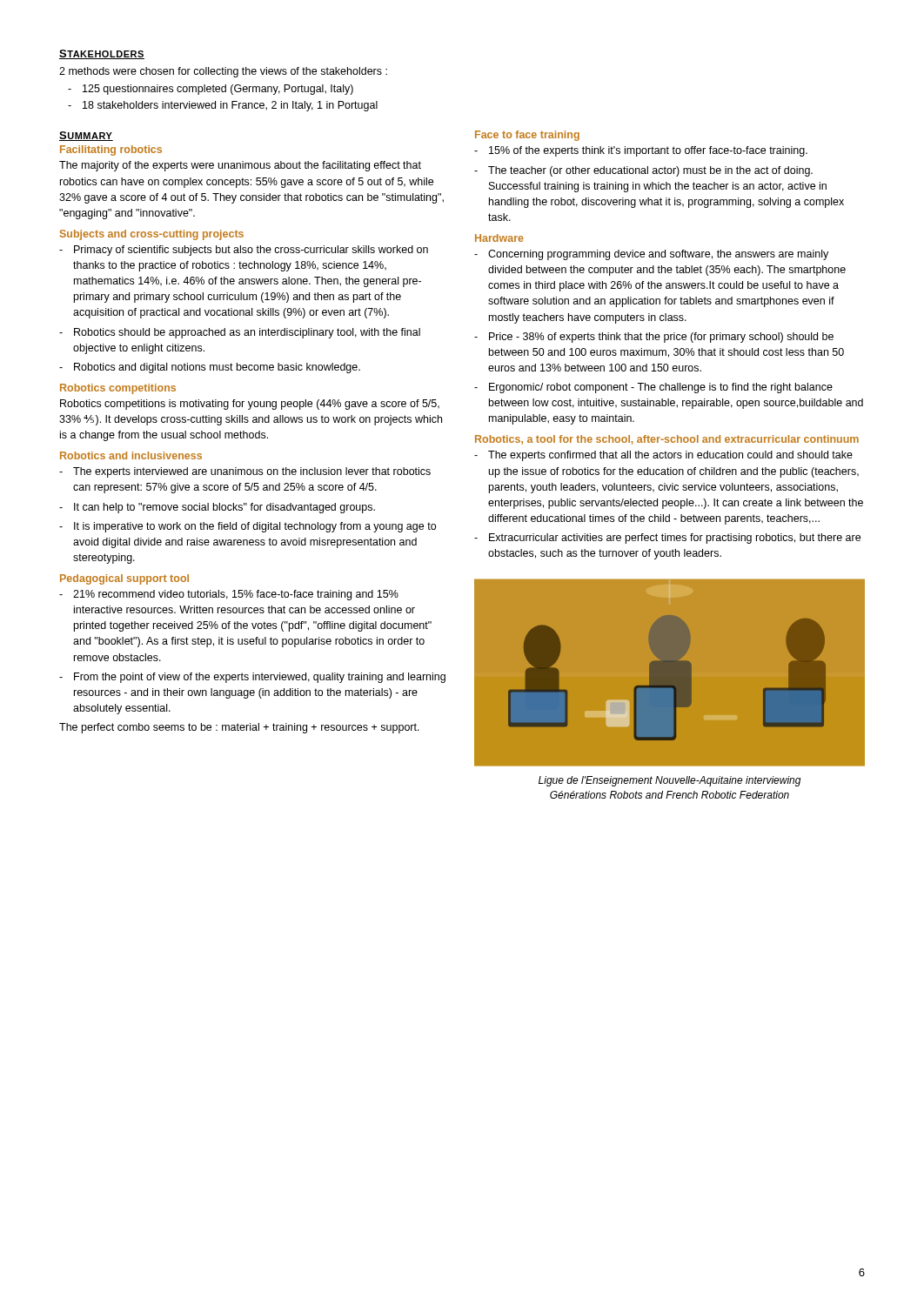
Task: Select the text block starting "Robotics and inclusiveness"
Action: point(131,456)
